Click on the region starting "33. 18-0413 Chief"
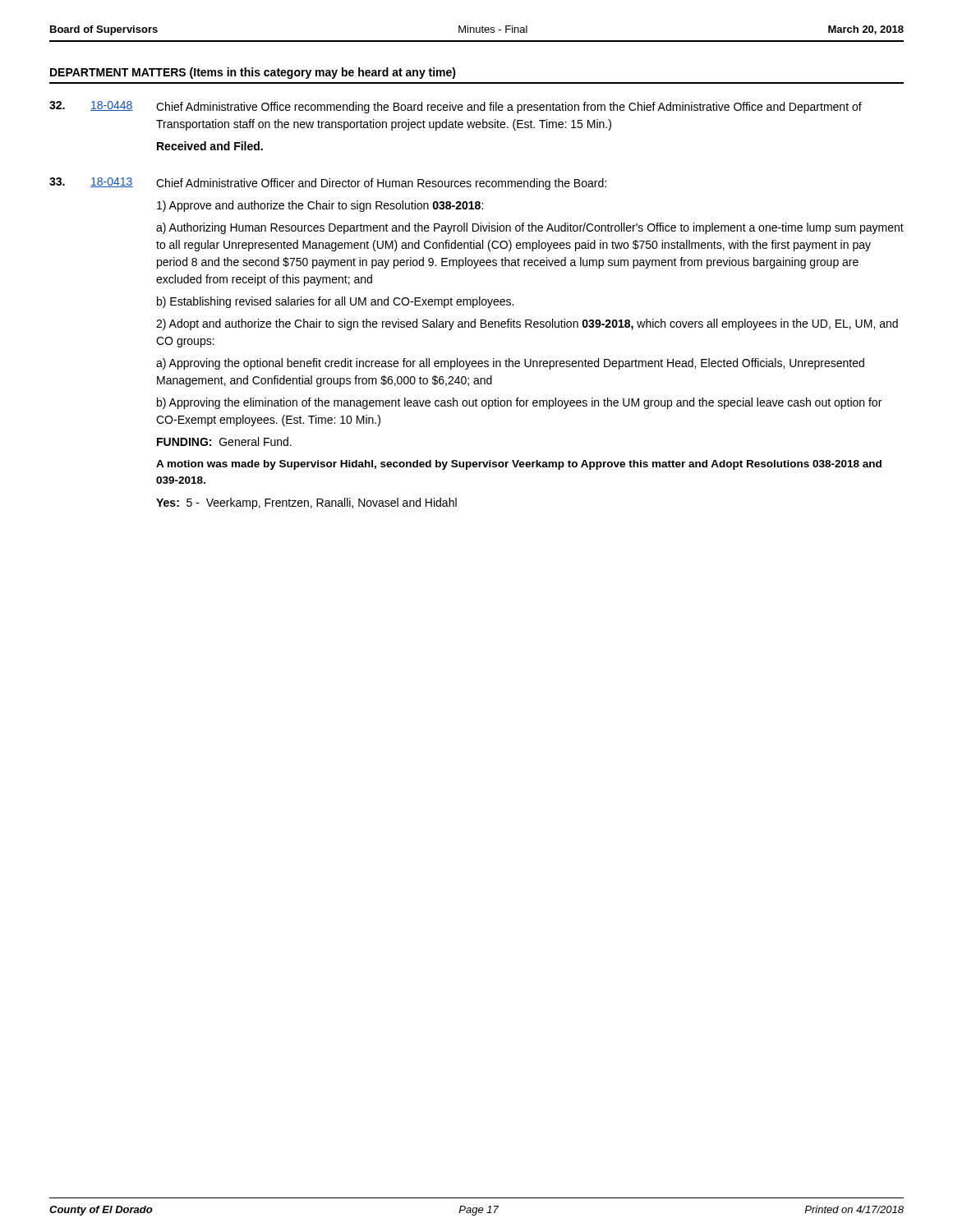The width and height of the screenshot is (953, 1232). pos(328,184)
